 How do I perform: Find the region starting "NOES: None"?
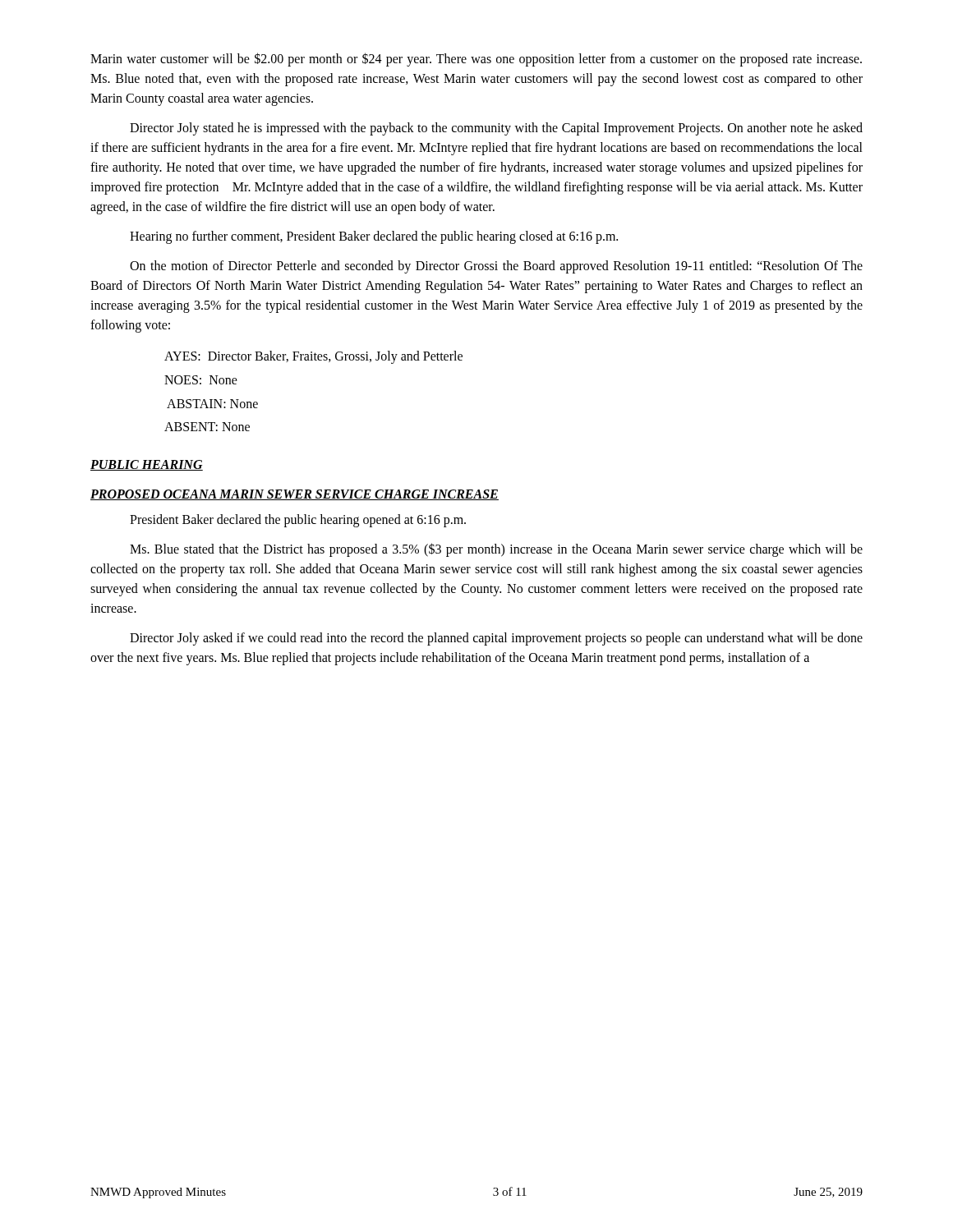(x=201, y=380)
